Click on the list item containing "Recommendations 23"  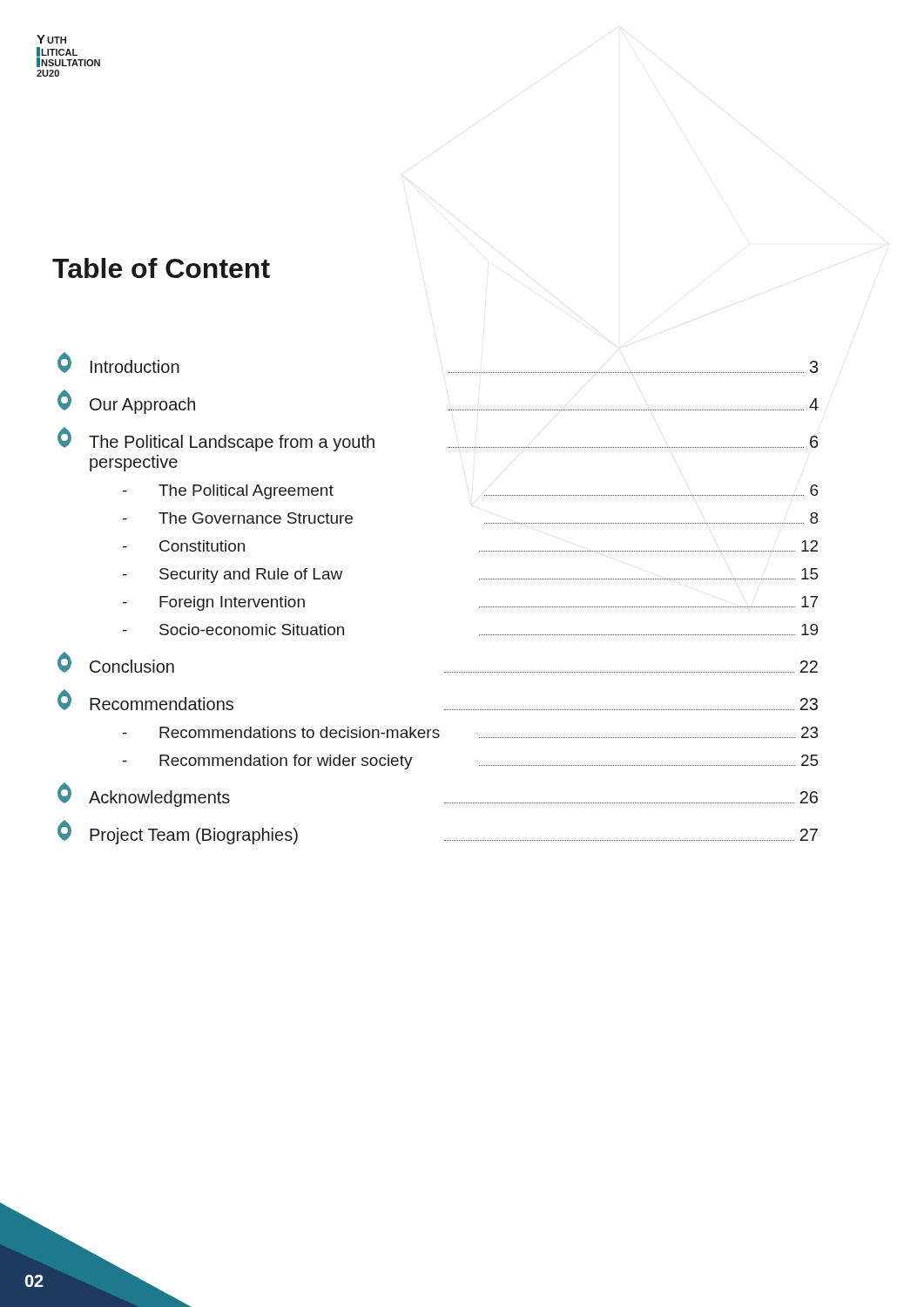pos(435,701)
